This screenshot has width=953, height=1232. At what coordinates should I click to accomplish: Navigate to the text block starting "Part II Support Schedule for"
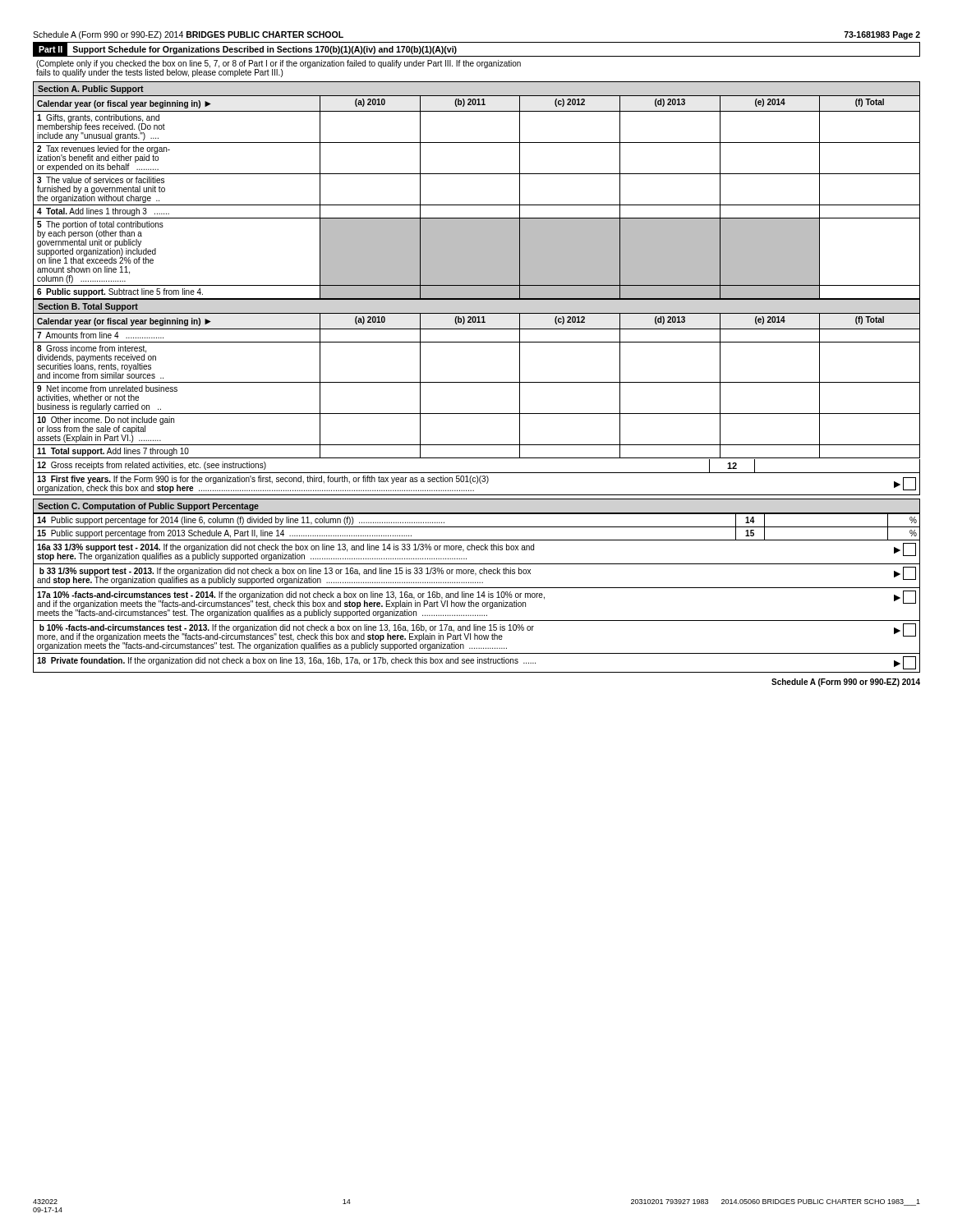point(248,49)
